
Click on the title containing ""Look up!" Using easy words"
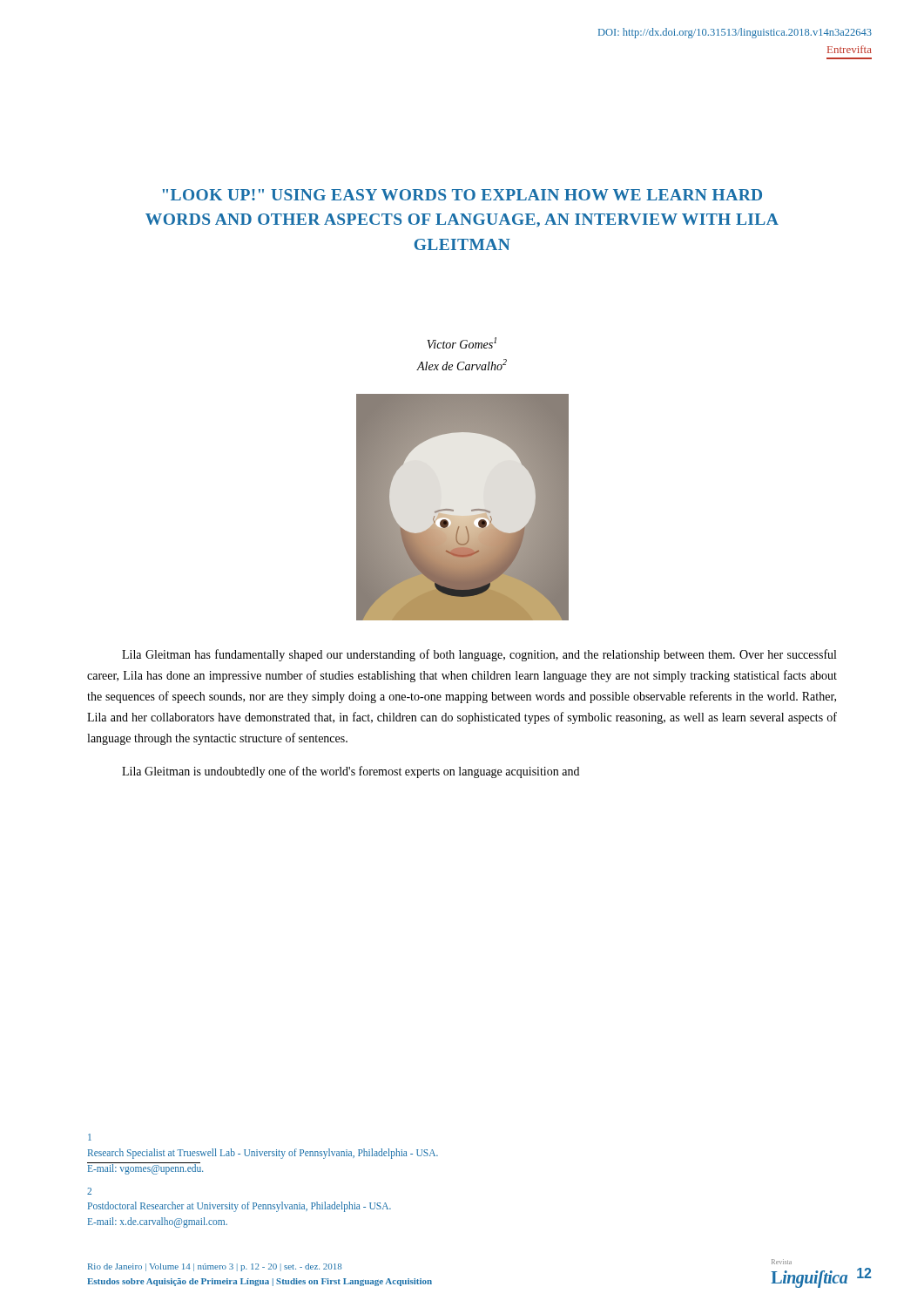pos(462,220)
